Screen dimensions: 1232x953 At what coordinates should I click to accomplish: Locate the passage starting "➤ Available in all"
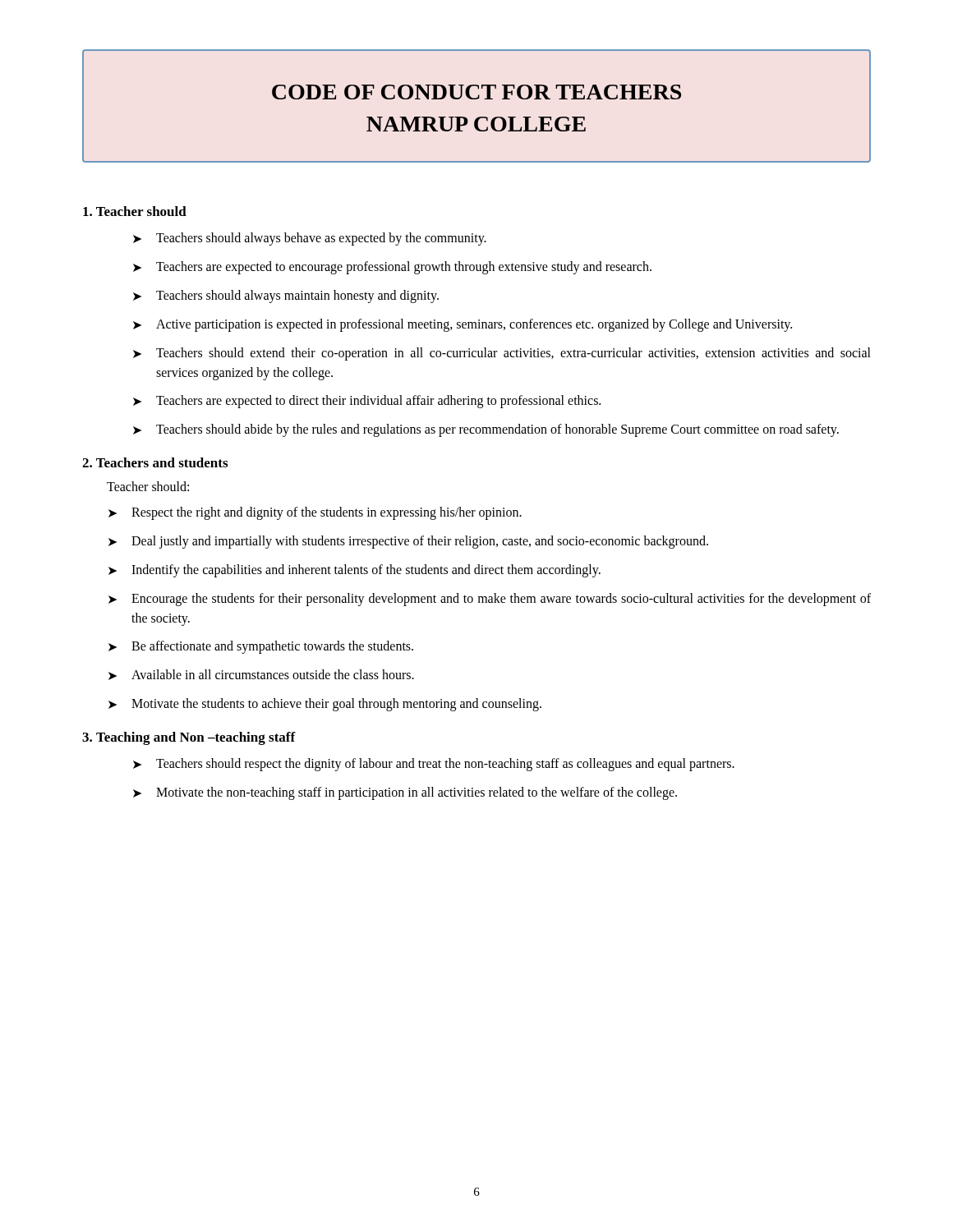[x=261, y=675]
